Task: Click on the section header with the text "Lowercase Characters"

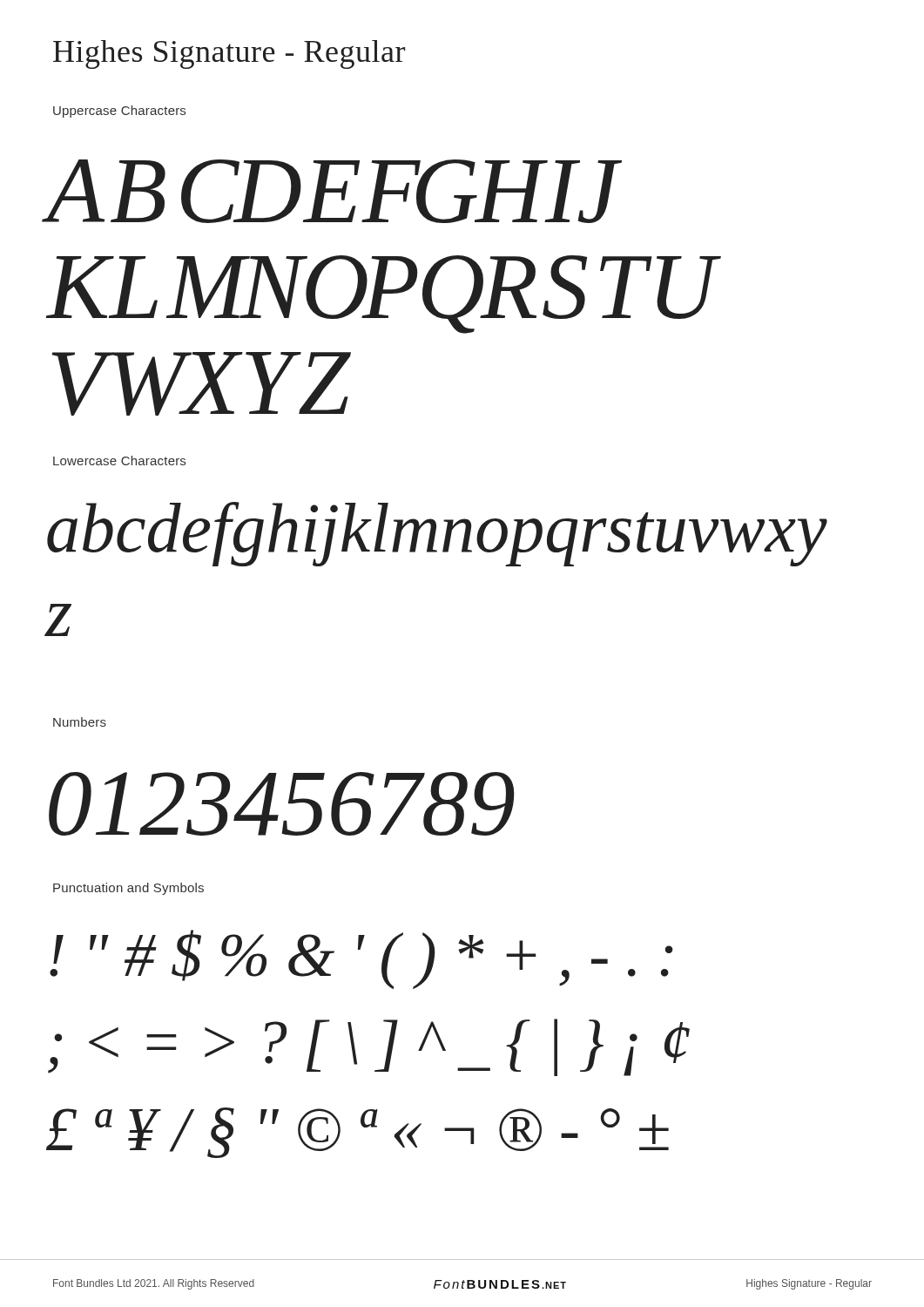Action: pos(119,461)
